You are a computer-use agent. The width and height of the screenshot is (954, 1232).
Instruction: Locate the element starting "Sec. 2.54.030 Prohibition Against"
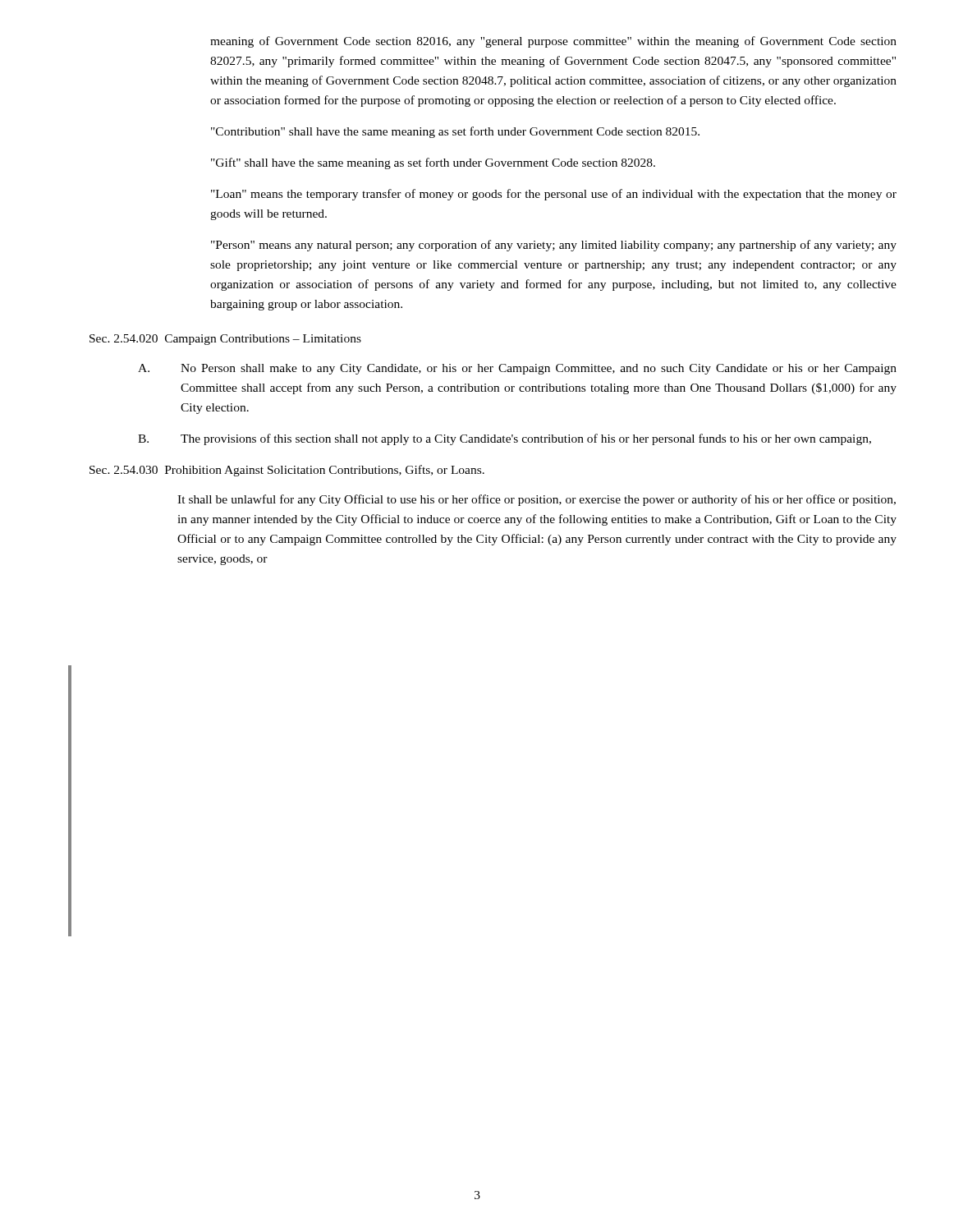coord(287,470)
